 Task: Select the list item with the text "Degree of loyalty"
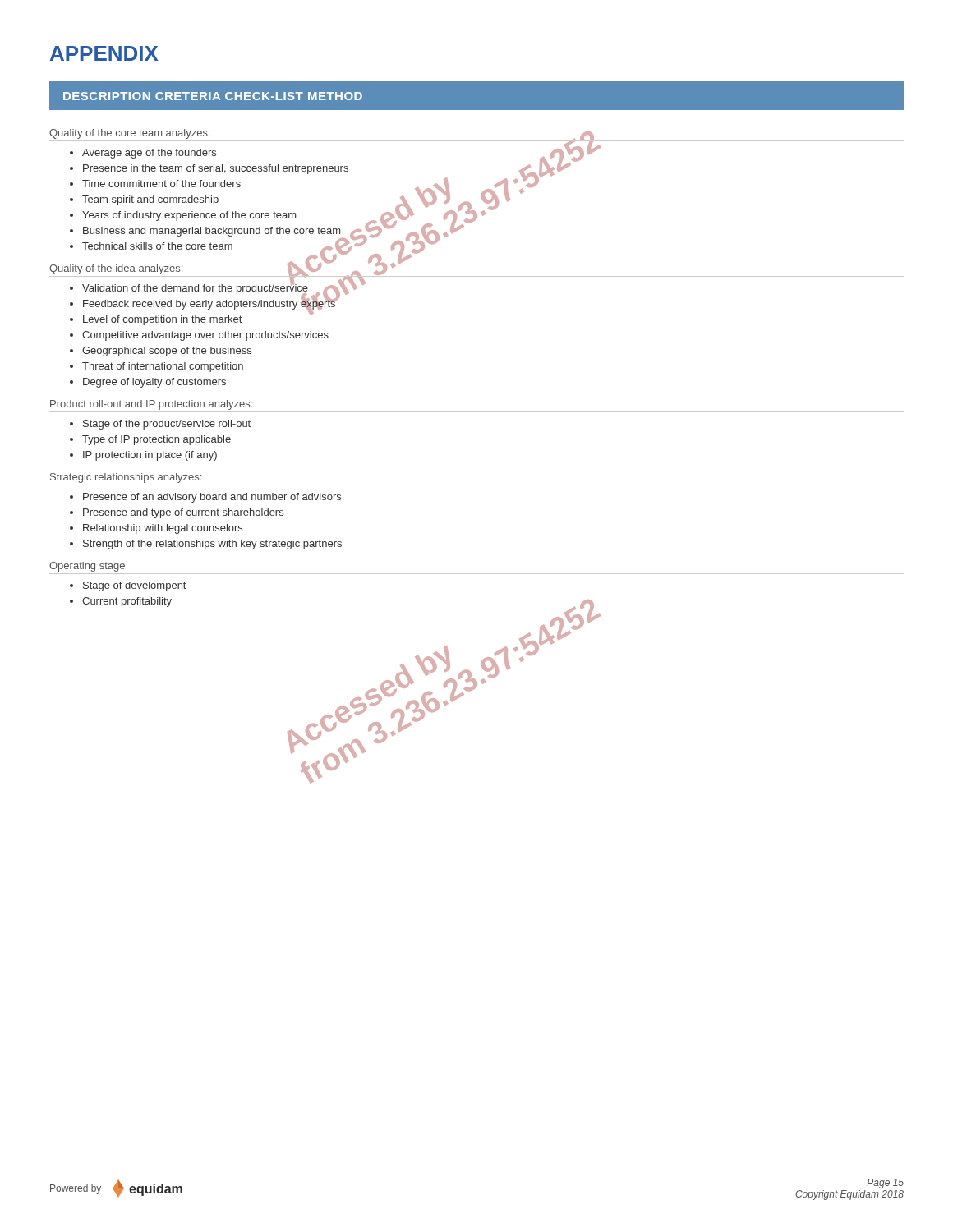pyautogui.click(x=154, y=382)
